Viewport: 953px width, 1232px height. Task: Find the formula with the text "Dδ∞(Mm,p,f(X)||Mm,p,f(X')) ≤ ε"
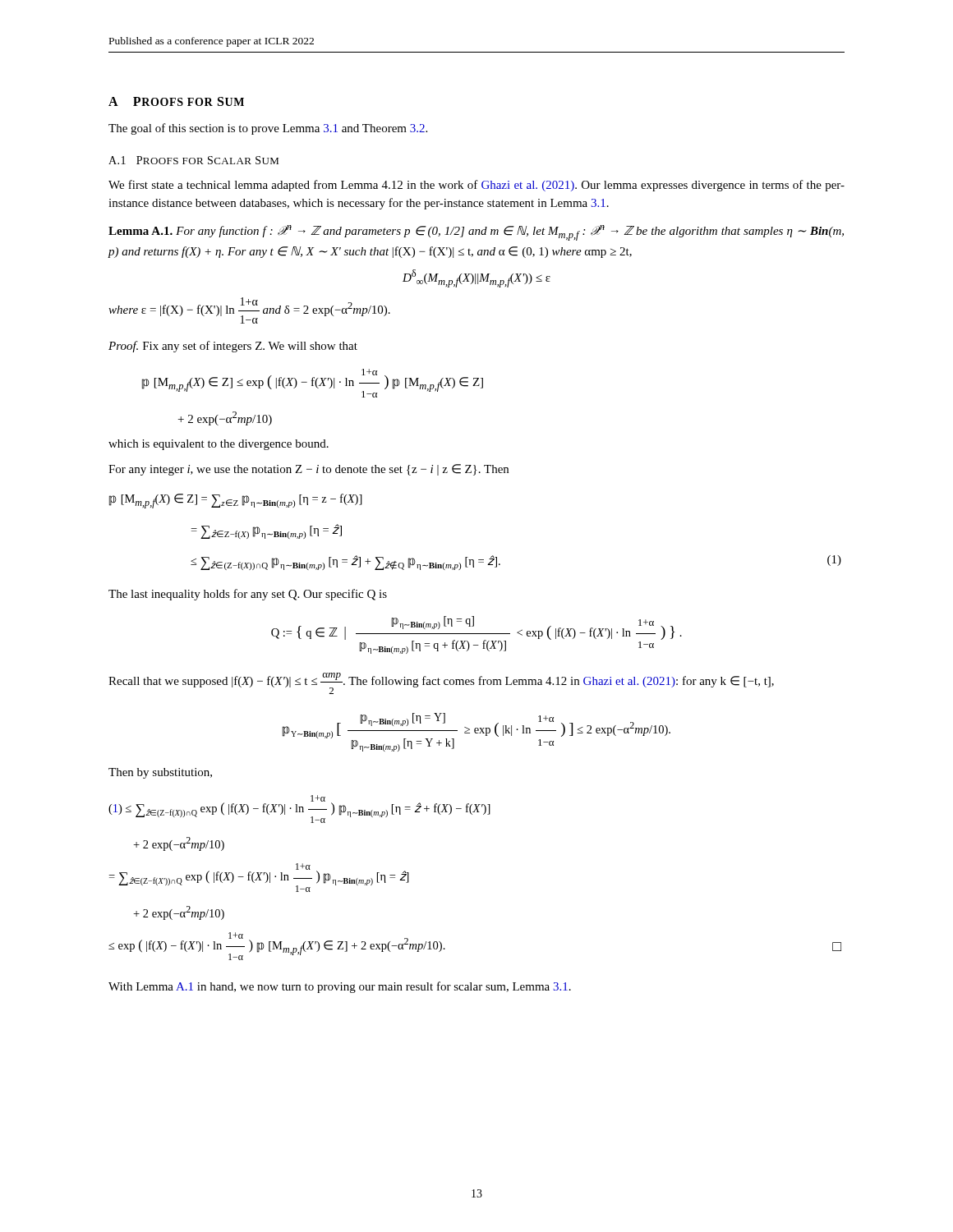click(476, 277)
